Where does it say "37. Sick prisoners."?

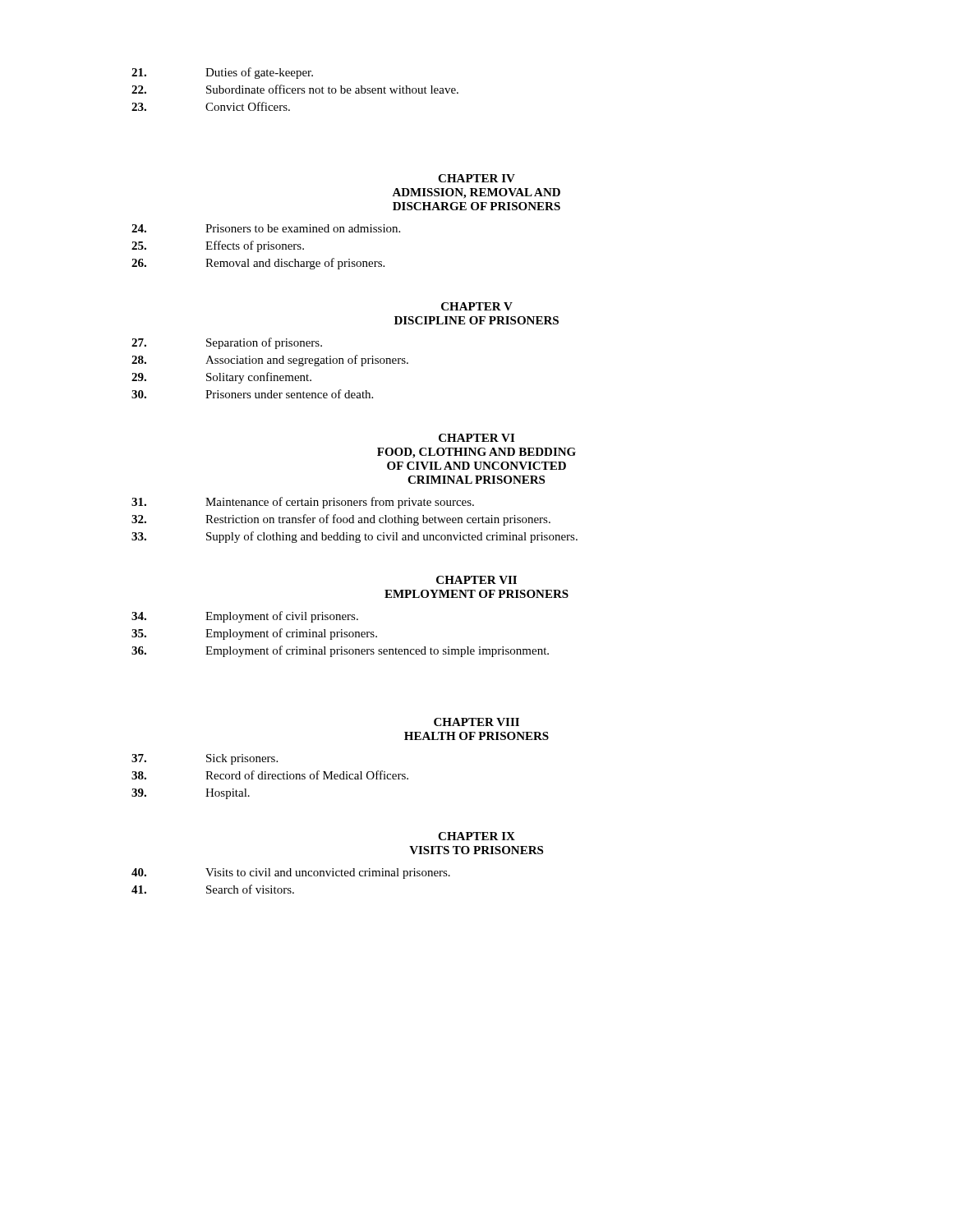(205, 759)
